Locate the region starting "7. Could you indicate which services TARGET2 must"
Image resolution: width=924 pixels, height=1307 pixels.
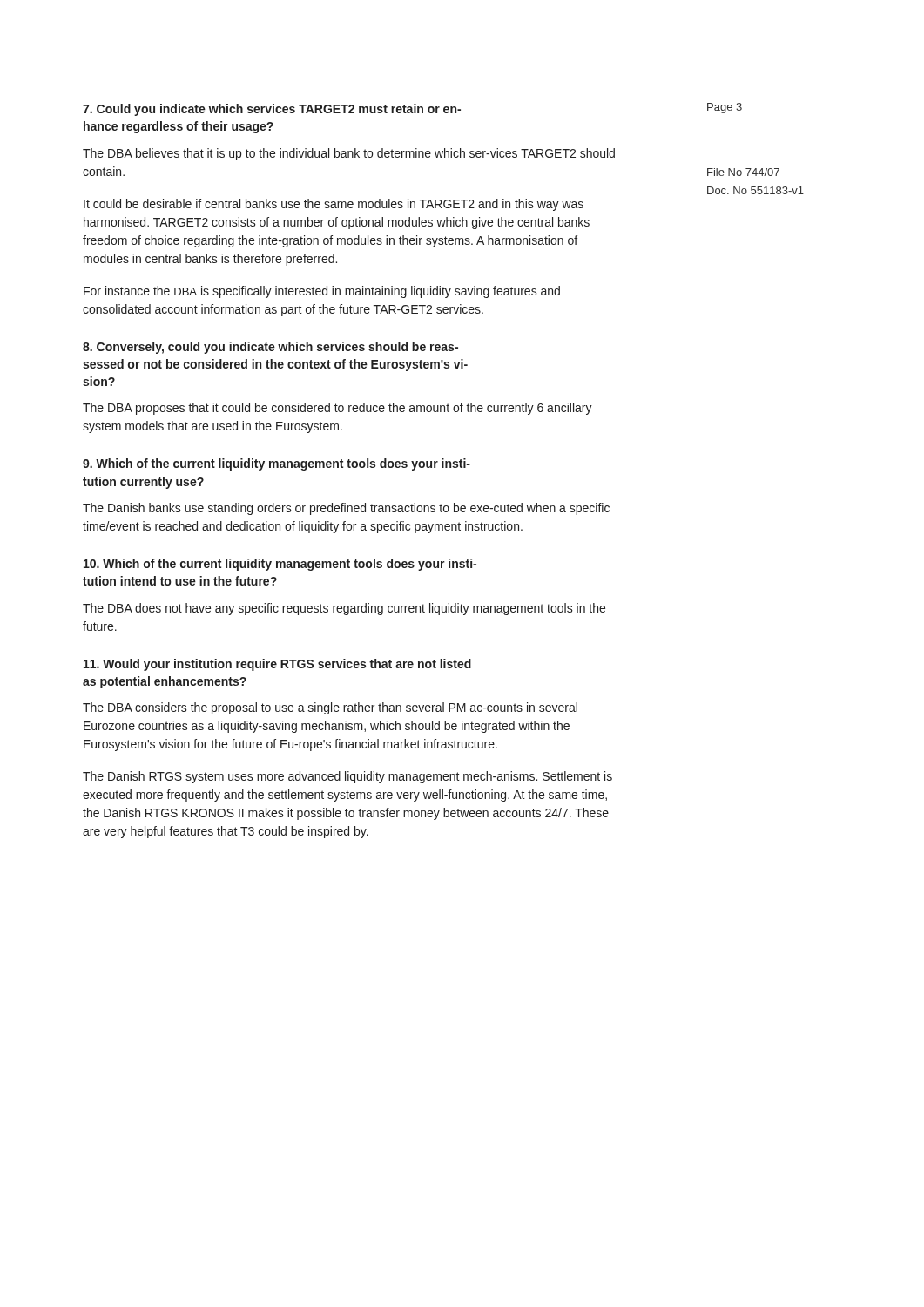[272, 118]
